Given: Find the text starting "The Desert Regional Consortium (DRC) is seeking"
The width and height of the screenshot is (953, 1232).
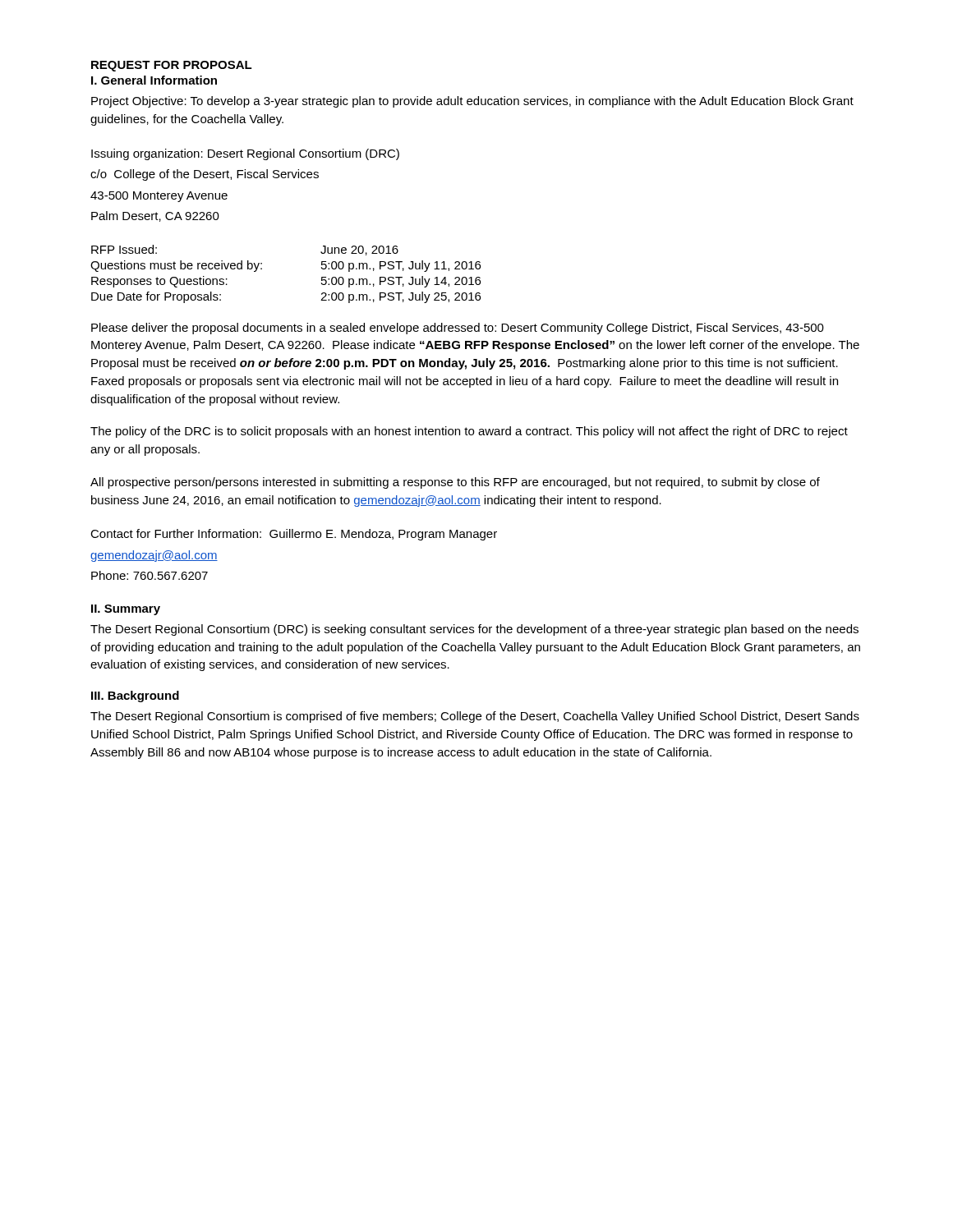Looking at the screenshot, I should (476, 646).
